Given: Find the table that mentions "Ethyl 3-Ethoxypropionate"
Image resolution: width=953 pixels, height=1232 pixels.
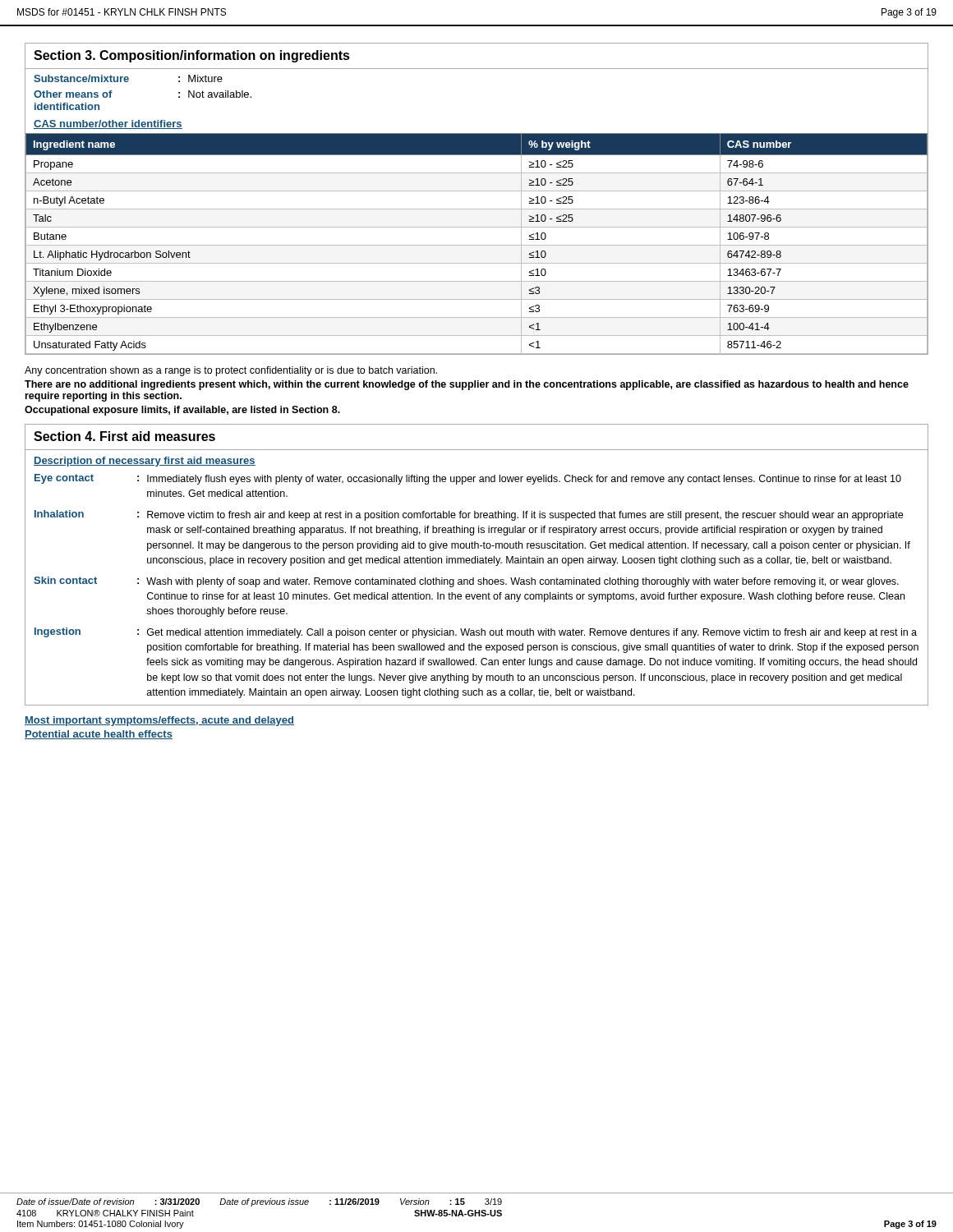Looking at the screenshot, I should (476, 244).
